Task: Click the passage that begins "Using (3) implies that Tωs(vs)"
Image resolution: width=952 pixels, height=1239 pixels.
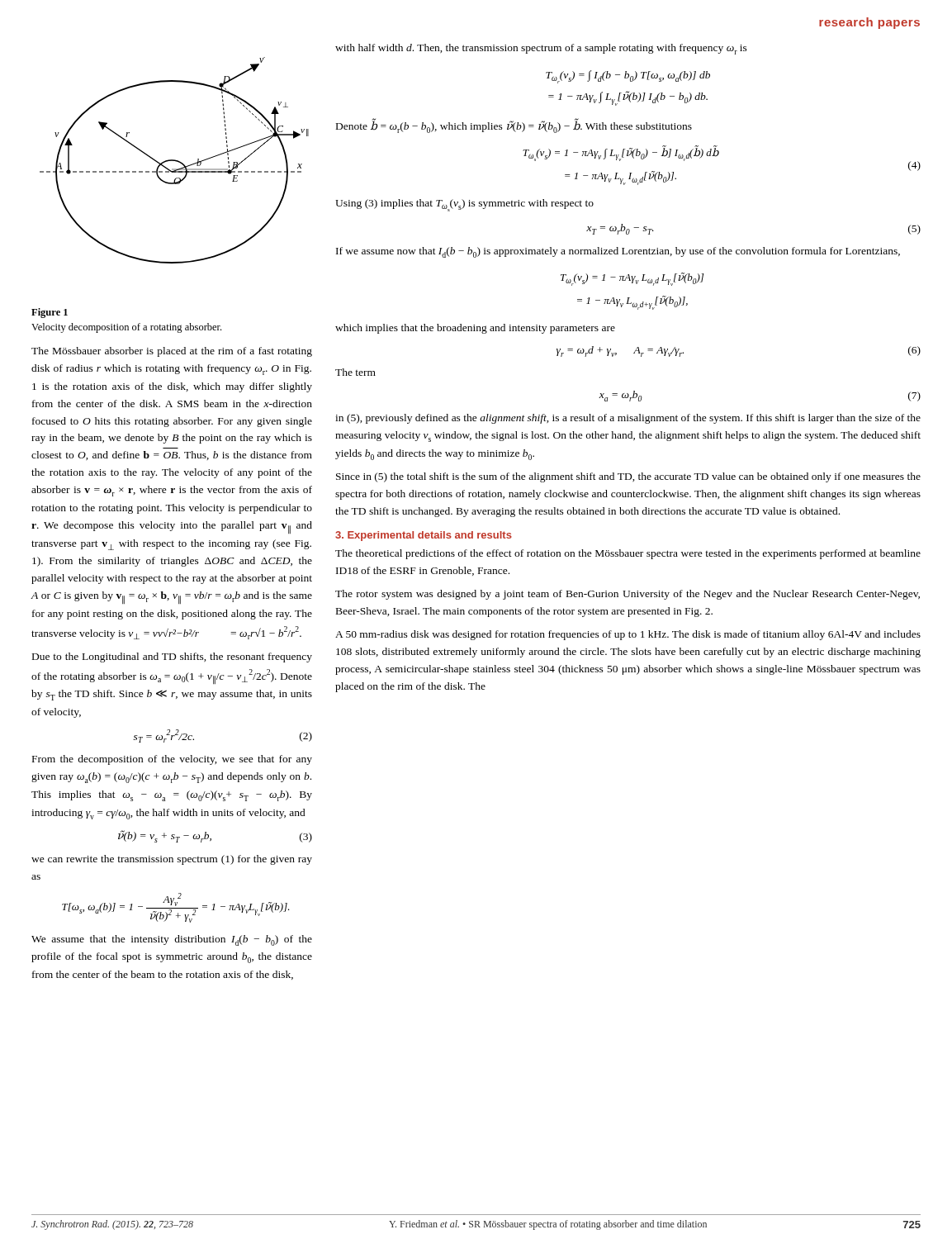Action: pyautogui.click(x=464, y=205)
